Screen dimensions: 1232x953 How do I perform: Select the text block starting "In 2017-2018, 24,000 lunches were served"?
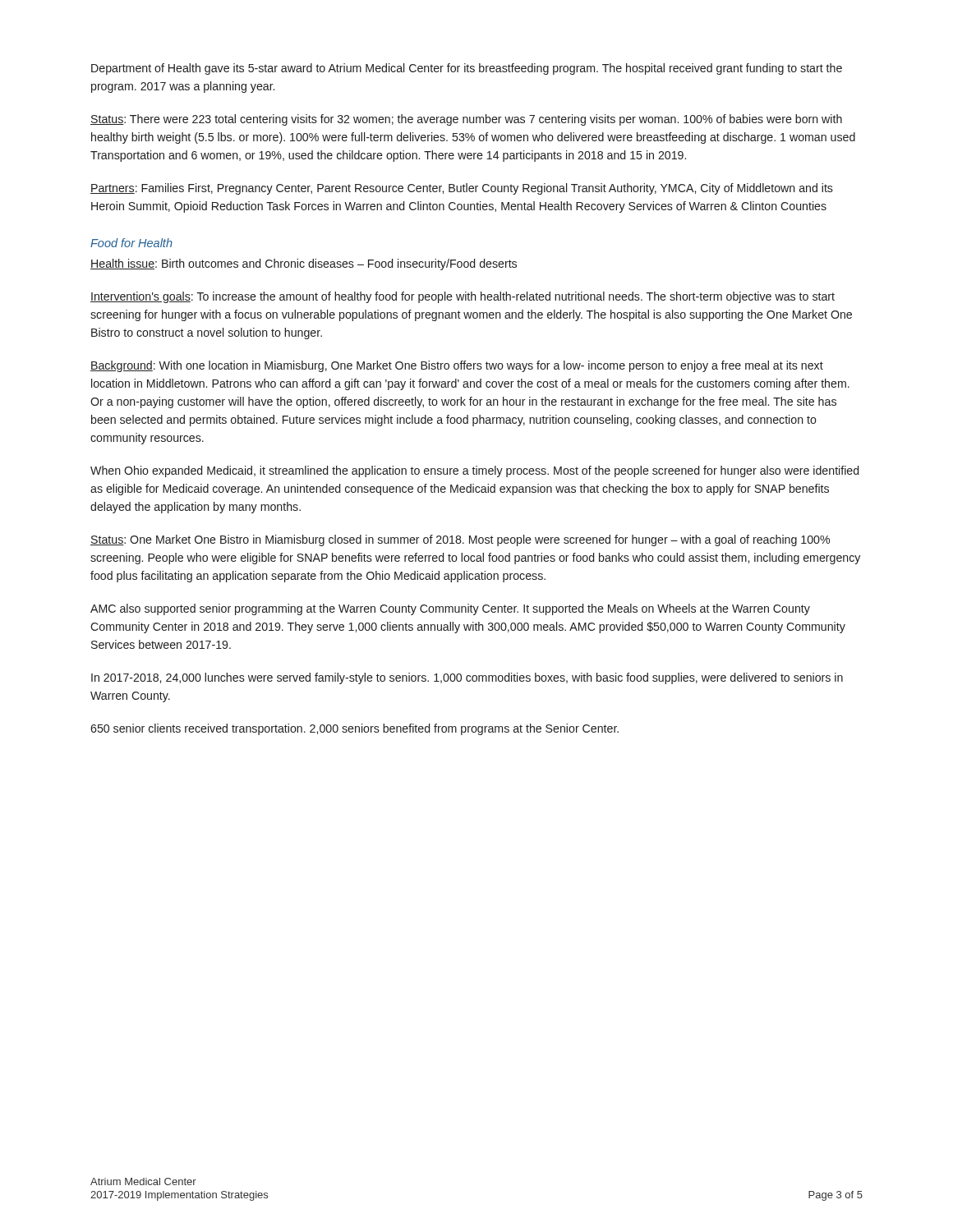[x=467, y=687]
